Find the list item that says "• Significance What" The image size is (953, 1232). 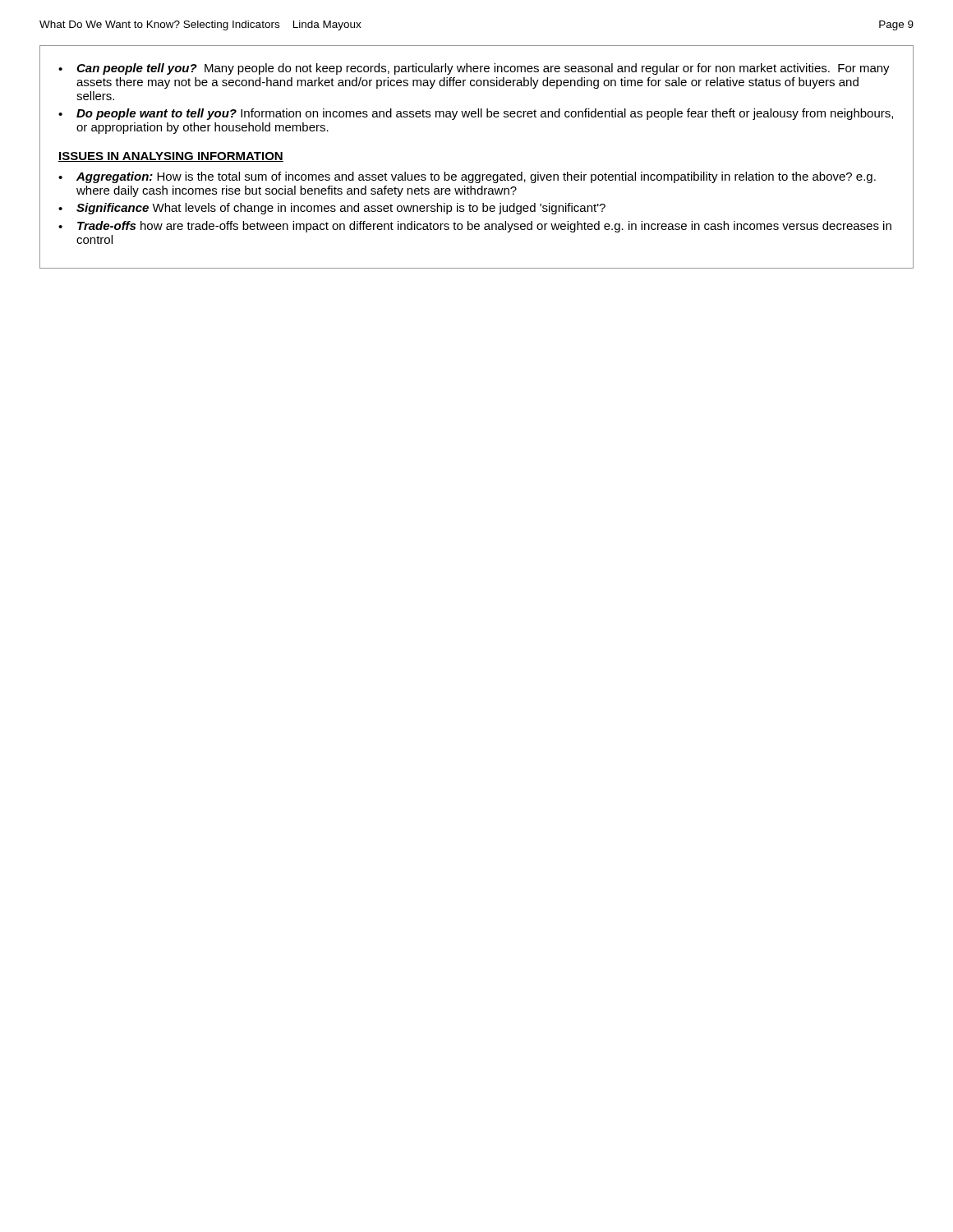476,208
